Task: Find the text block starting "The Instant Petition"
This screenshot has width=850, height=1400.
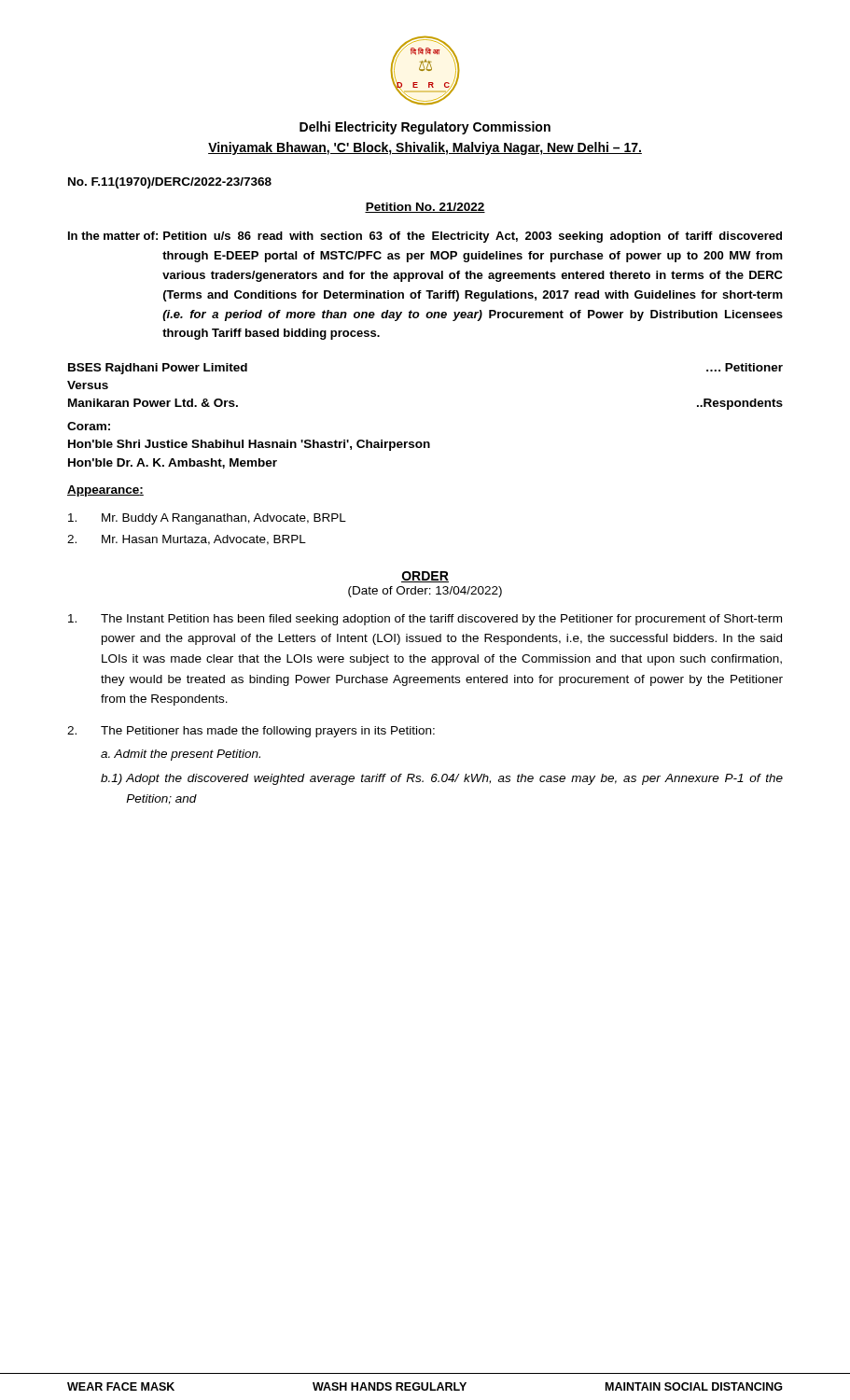Action: tap(425, 659)
